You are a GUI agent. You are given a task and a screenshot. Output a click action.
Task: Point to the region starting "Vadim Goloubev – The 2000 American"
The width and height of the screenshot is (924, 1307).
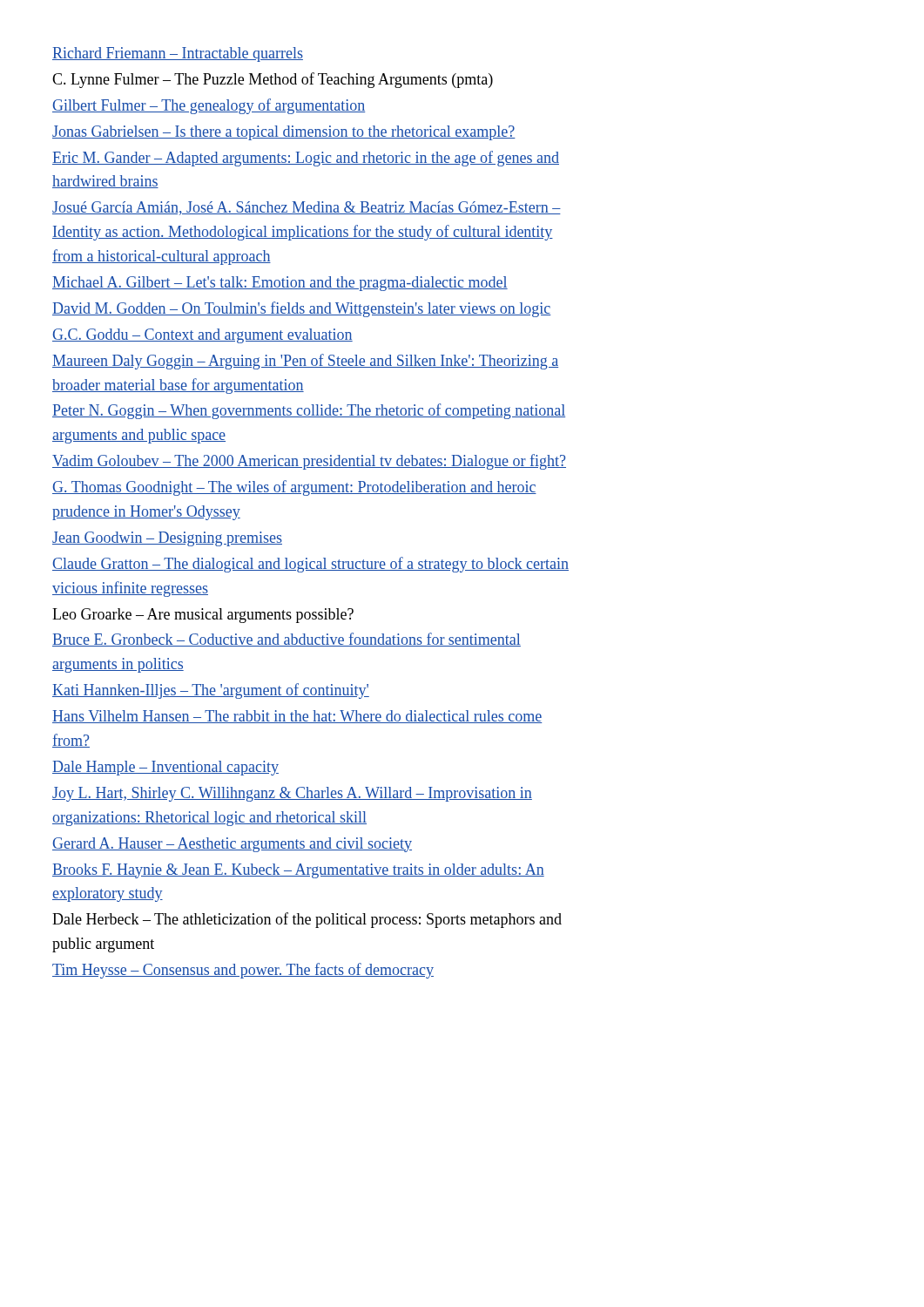pos(309,461)
